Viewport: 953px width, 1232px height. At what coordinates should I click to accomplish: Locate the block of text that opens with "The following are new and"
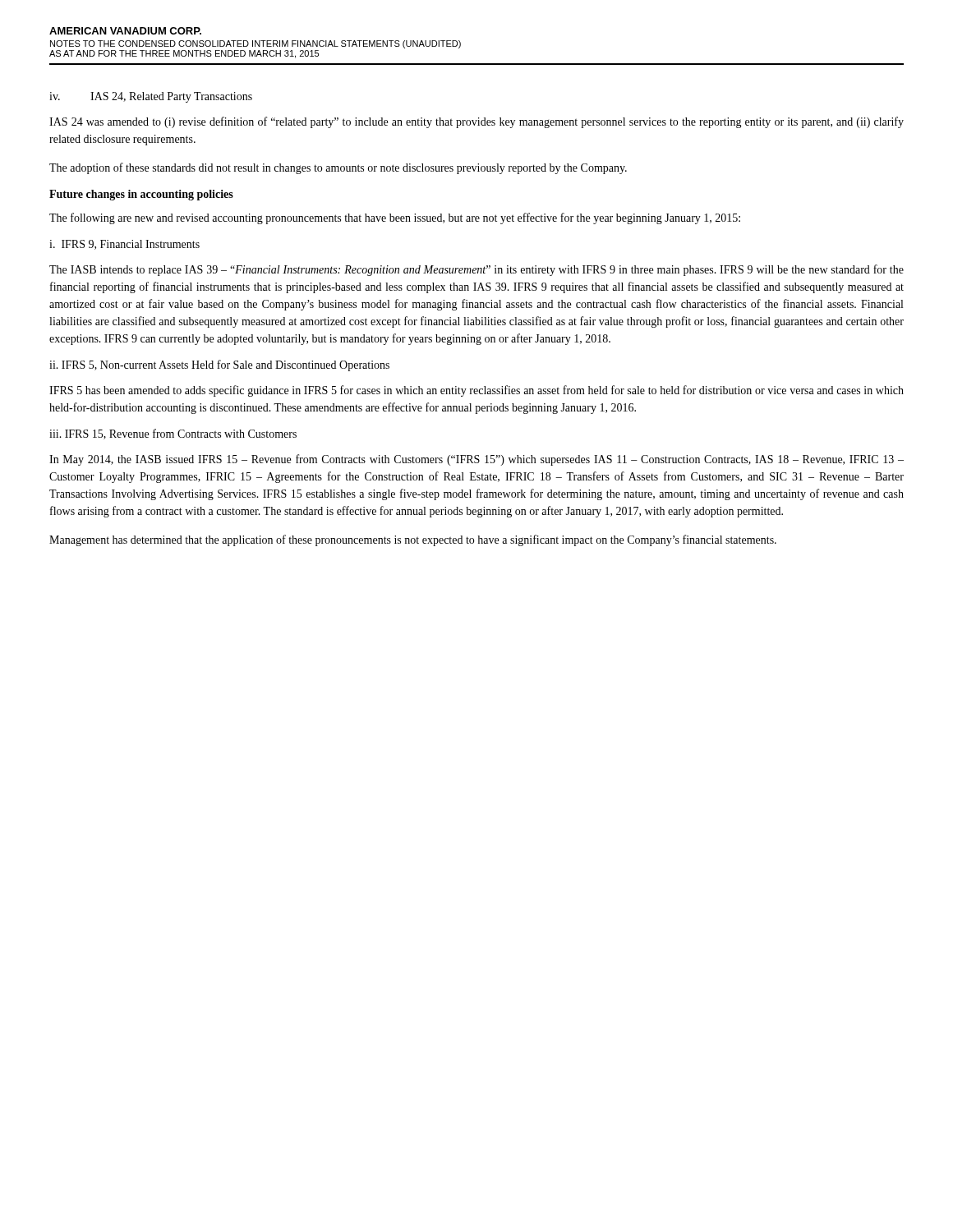coord(476,218)
